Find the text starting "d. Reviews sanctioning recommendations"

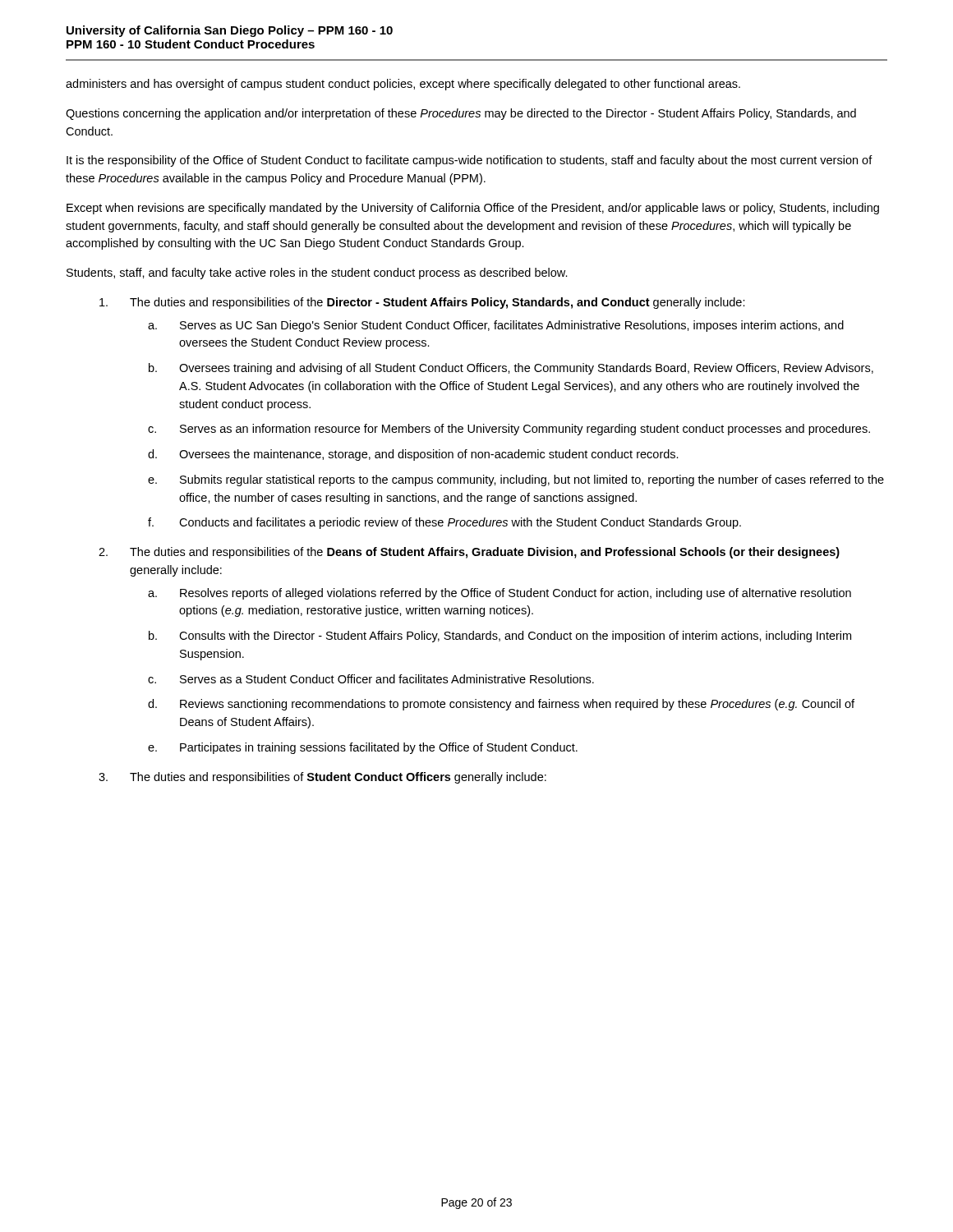click(518, 714)
